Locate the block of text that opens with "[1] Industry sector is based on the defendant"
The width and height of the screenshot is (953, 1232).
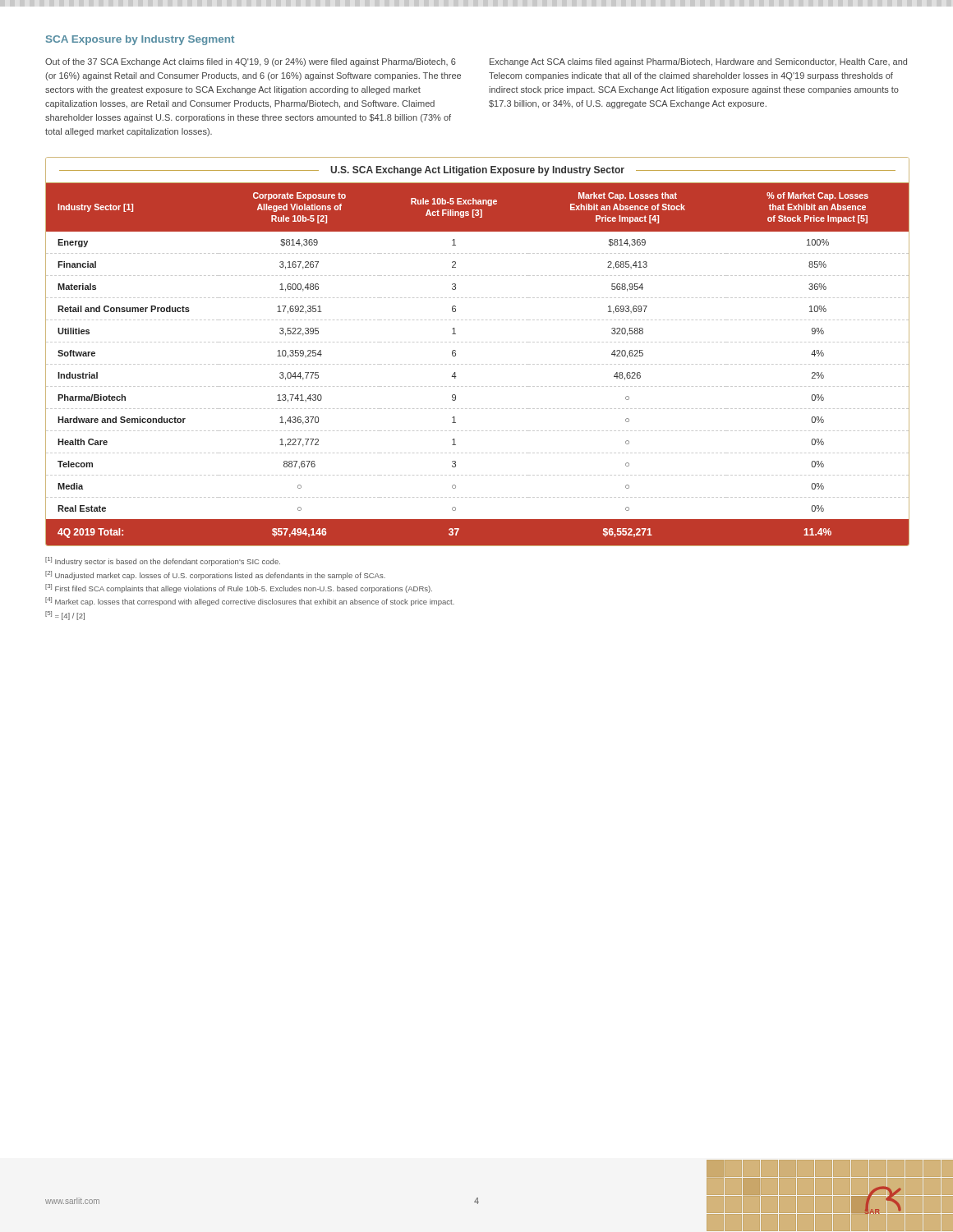[163, 561]
